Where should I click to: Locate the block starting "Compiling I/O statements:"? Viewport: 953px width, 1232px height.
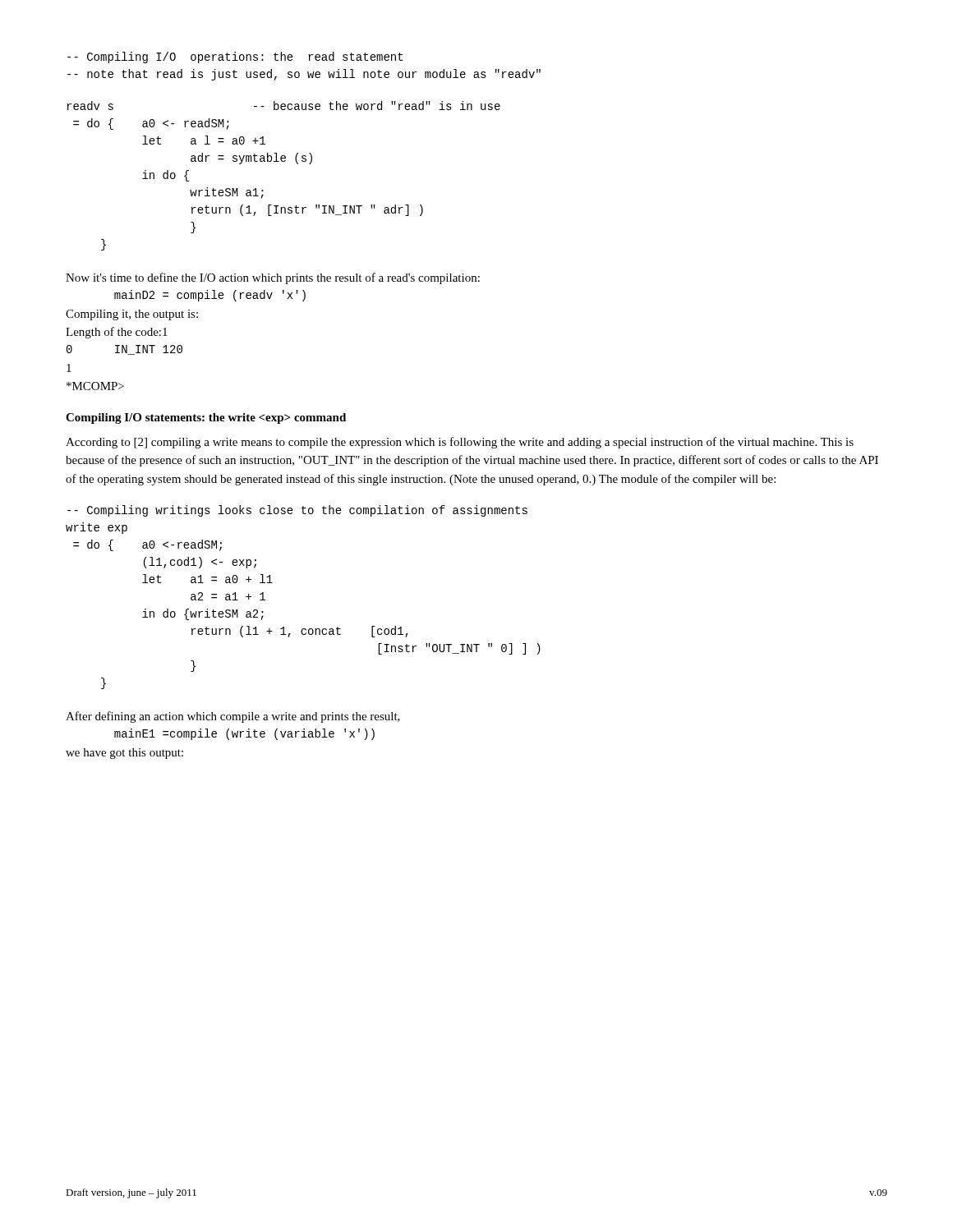point(206,417)
